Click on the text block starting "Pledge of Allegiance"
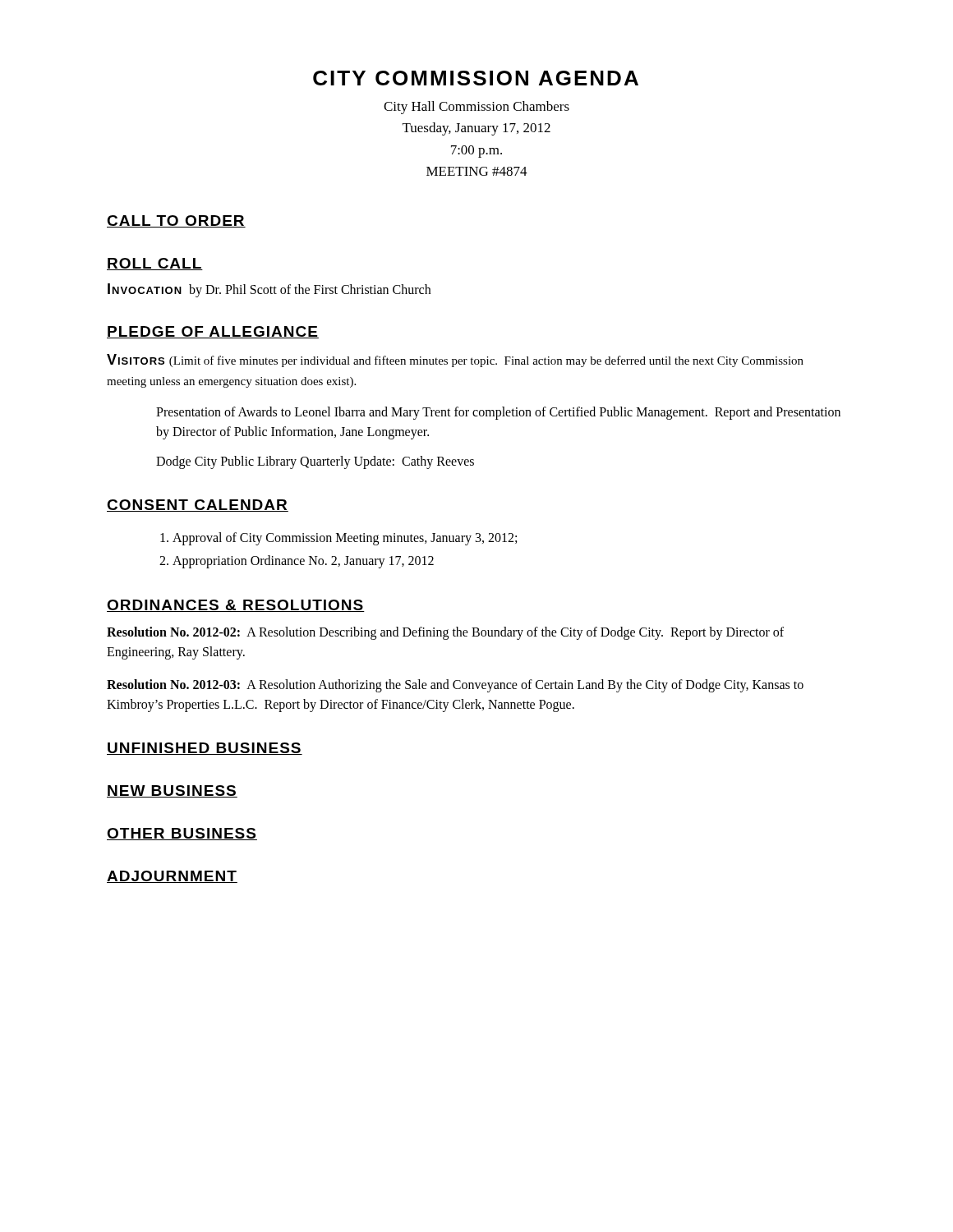953x1232 pixels. coord(213,332)
